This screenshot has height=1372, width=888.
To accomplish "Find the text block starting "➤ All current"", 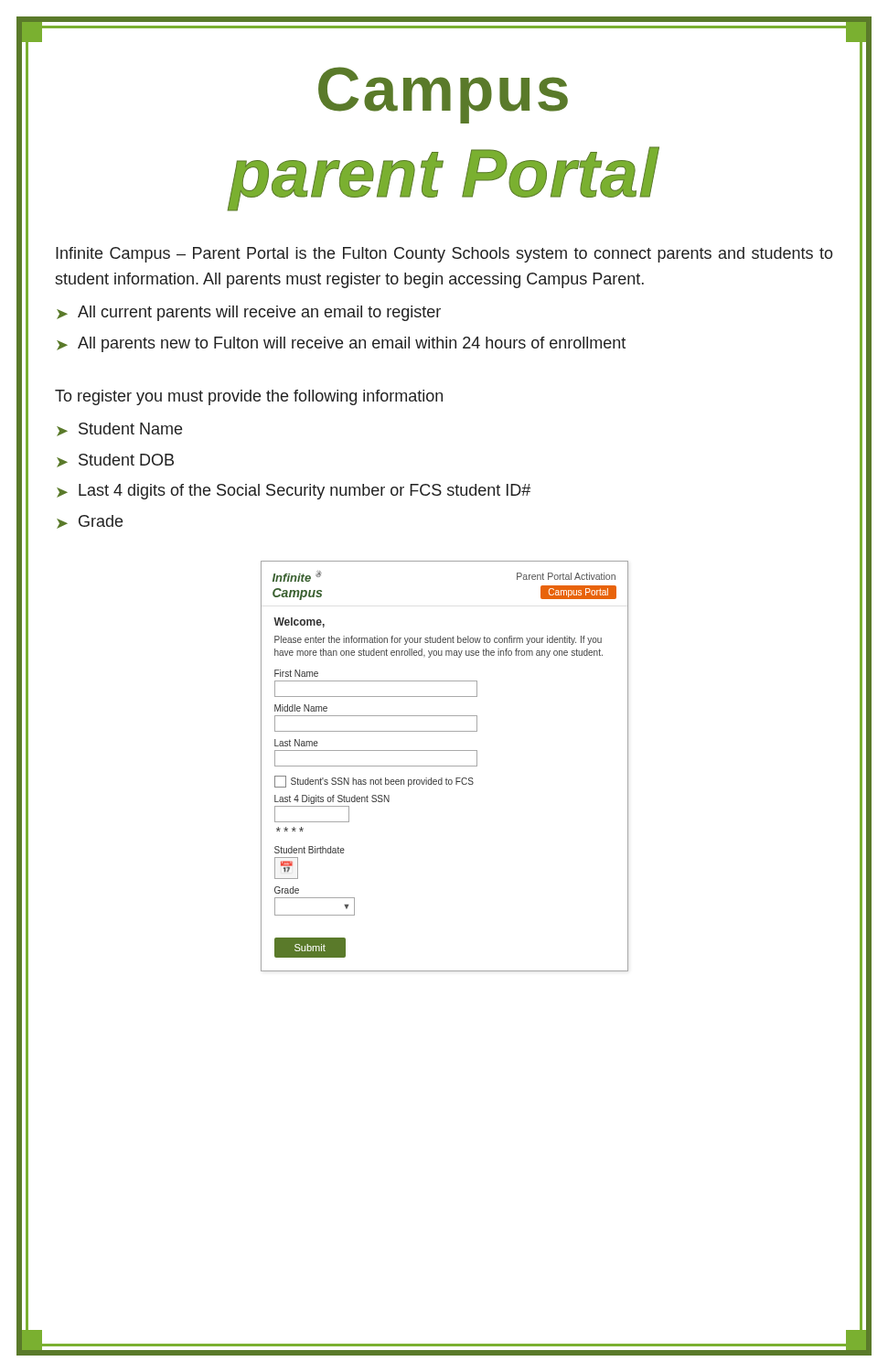I will click(x=248, y=314).
